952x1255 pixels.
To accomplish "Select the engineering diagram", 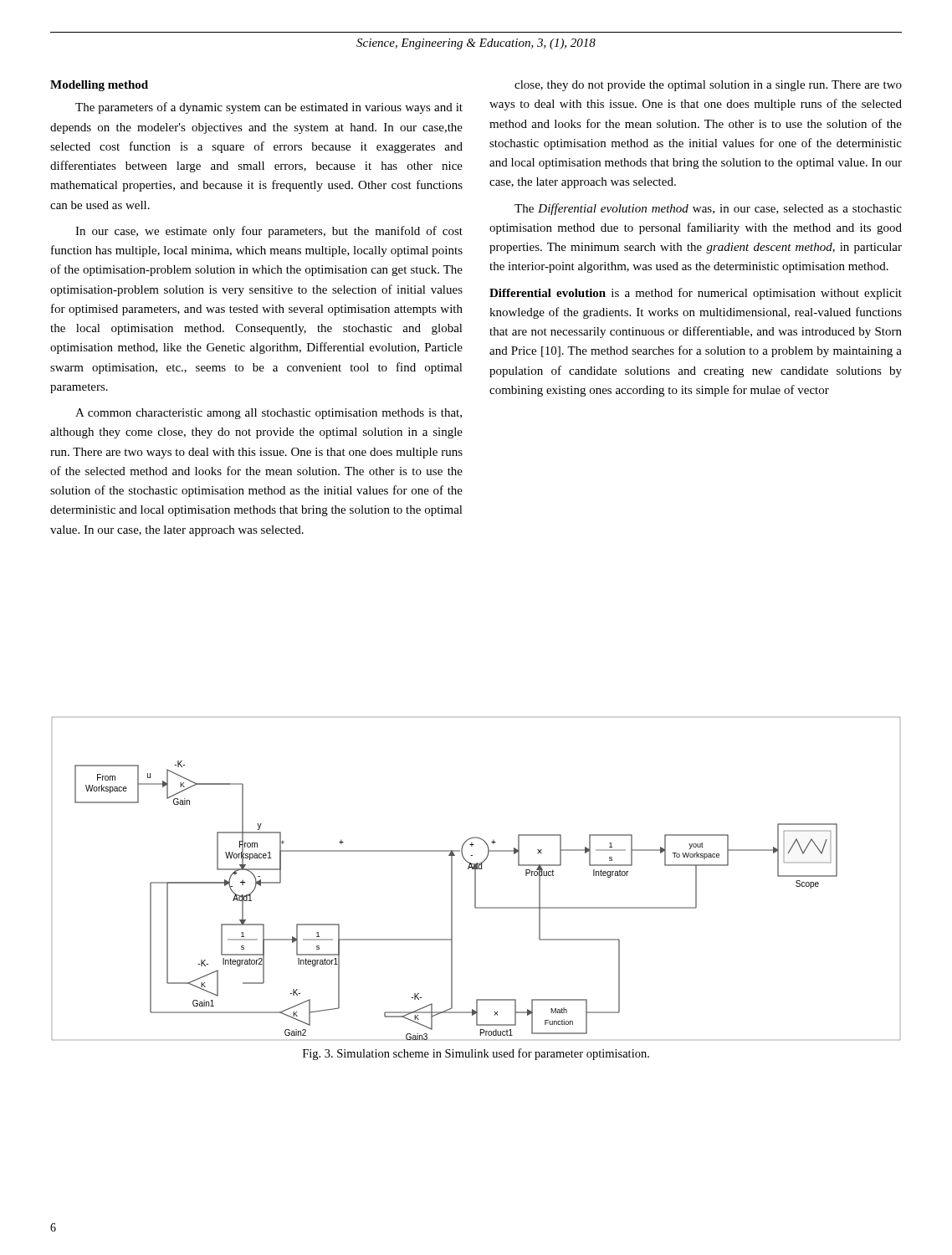I will tap(476, 878).
